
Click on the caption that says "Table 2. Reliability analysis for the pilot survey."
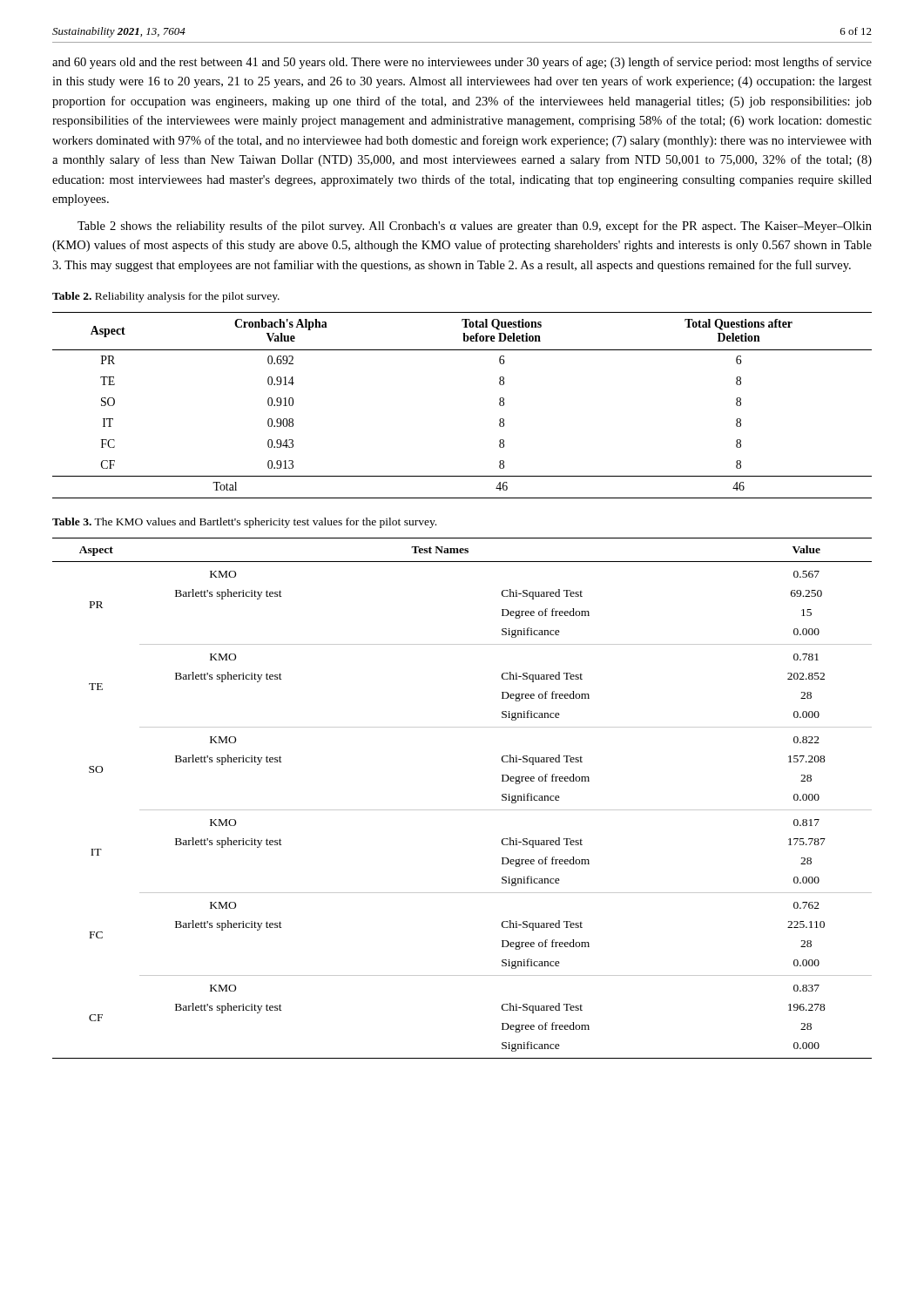166,296
